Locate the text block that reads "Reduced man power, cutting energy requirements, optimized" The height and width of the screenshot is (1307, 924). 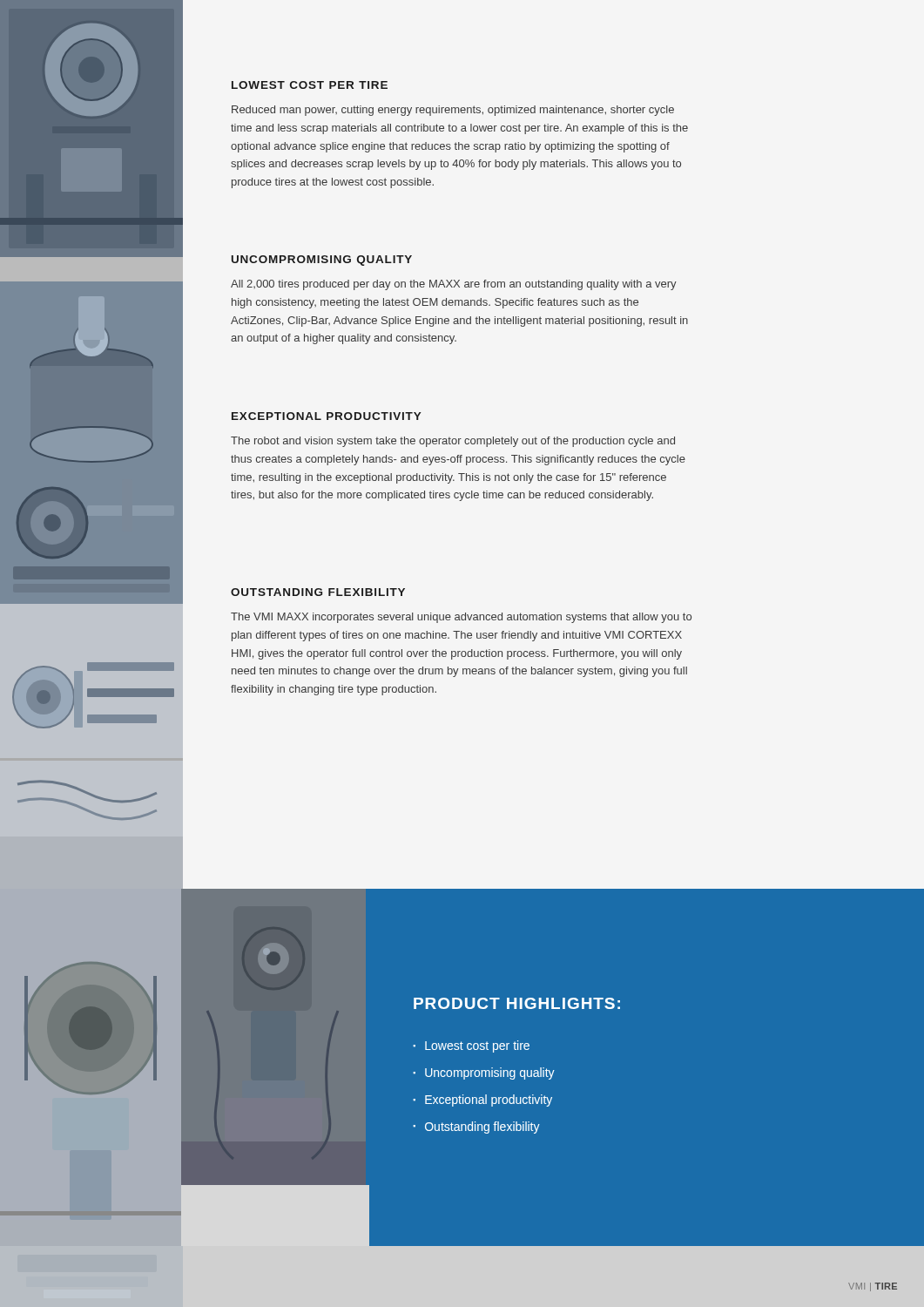[460, 146]
